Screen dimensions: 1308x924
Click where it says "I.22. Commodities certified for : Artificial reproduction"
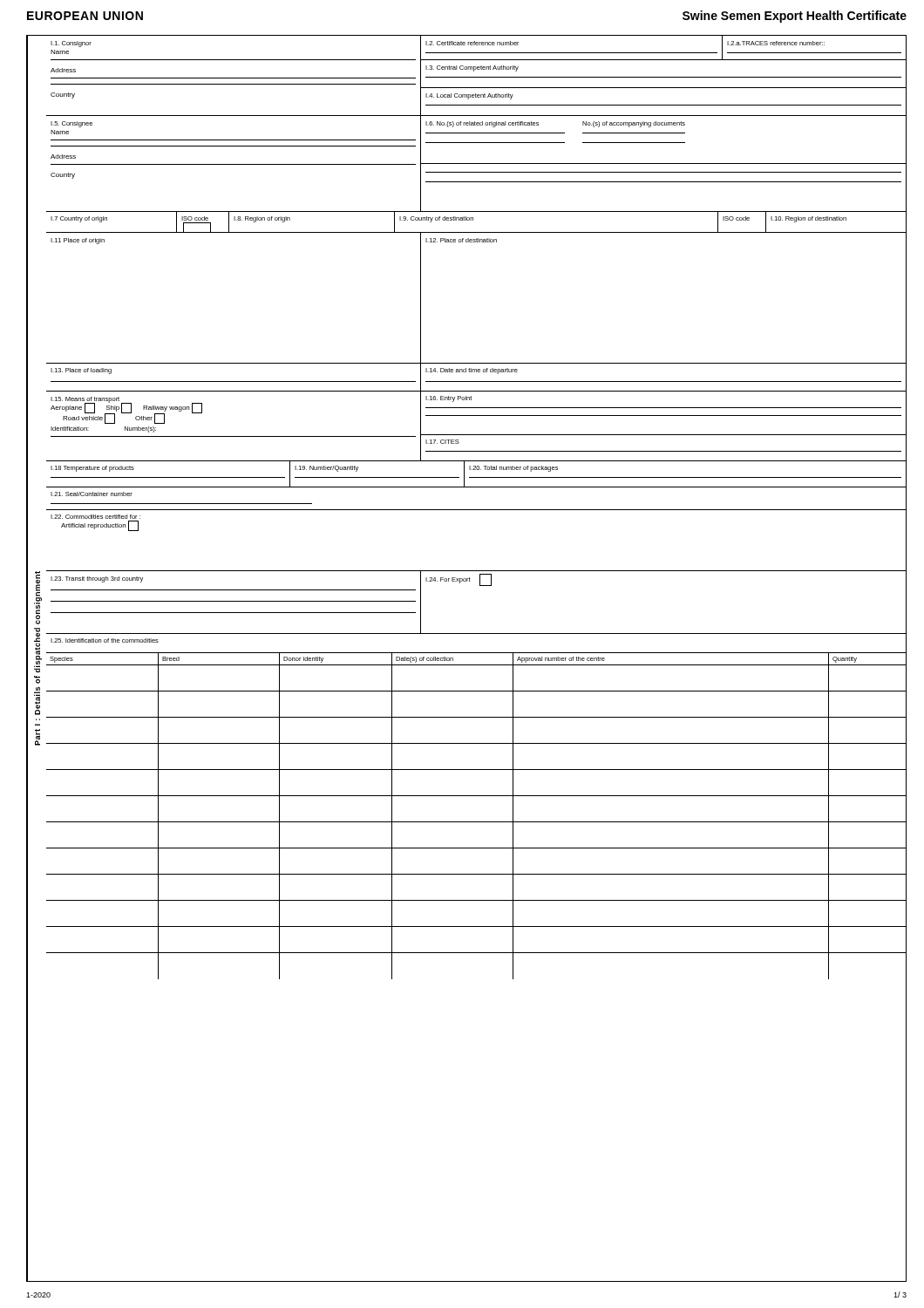(x=96, y=522)
